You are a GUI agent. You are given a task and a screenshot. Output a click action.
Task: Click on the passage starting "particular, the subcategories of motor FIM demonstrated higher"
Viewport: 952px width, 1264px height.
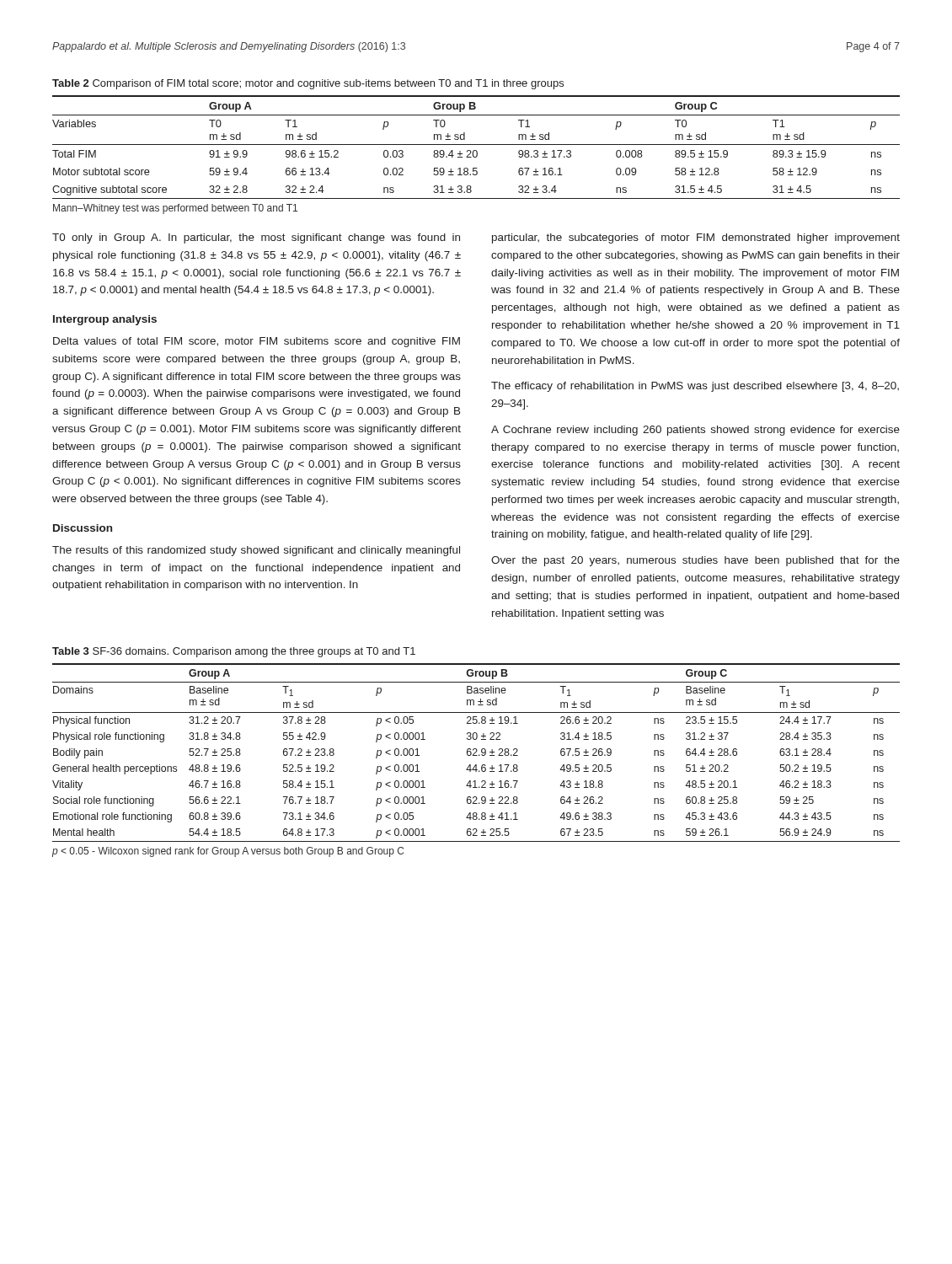click(695, 426)
